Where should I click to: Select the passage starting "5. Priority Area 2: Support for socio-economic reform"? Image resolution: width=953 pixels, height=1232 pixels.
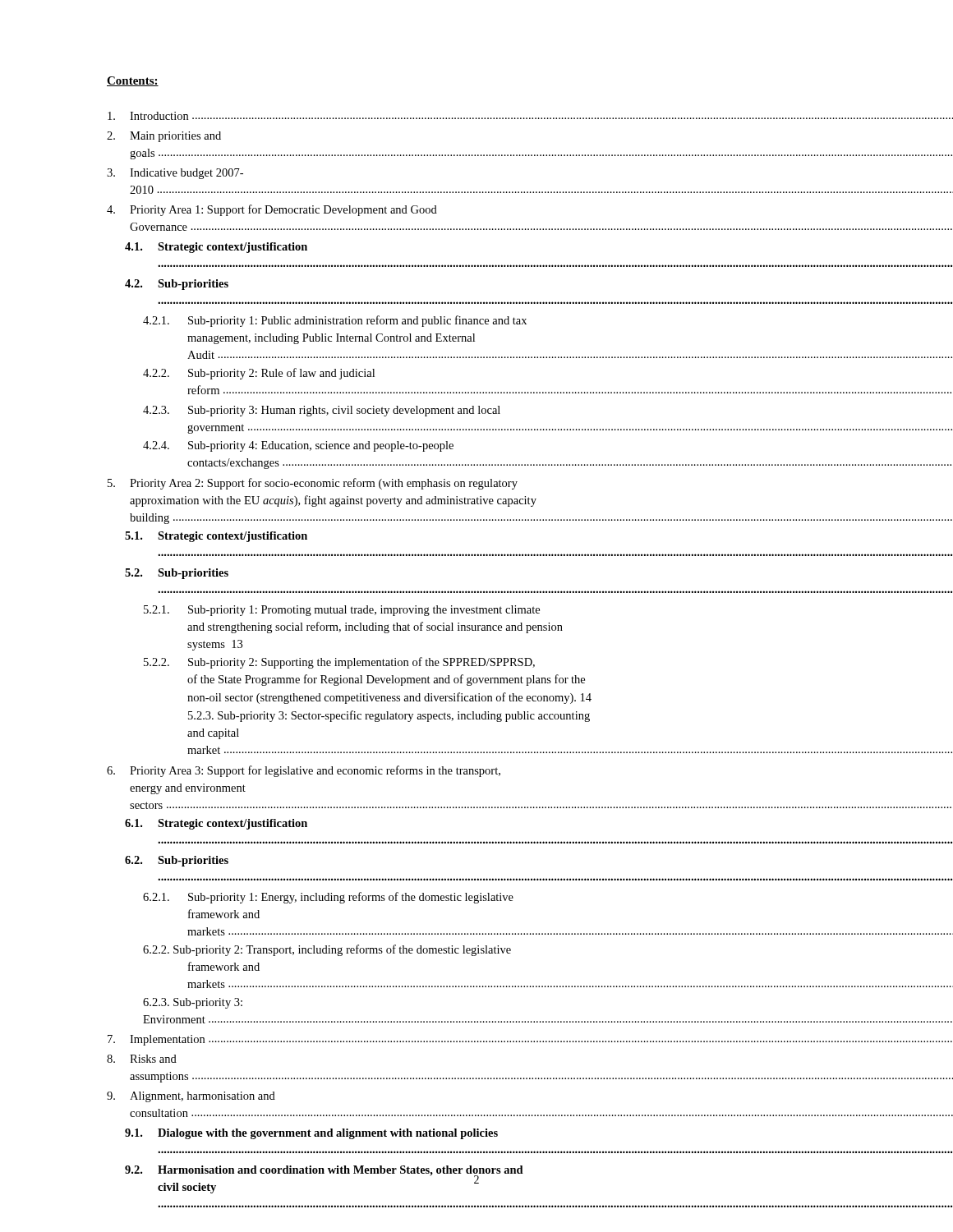(476, 501)
